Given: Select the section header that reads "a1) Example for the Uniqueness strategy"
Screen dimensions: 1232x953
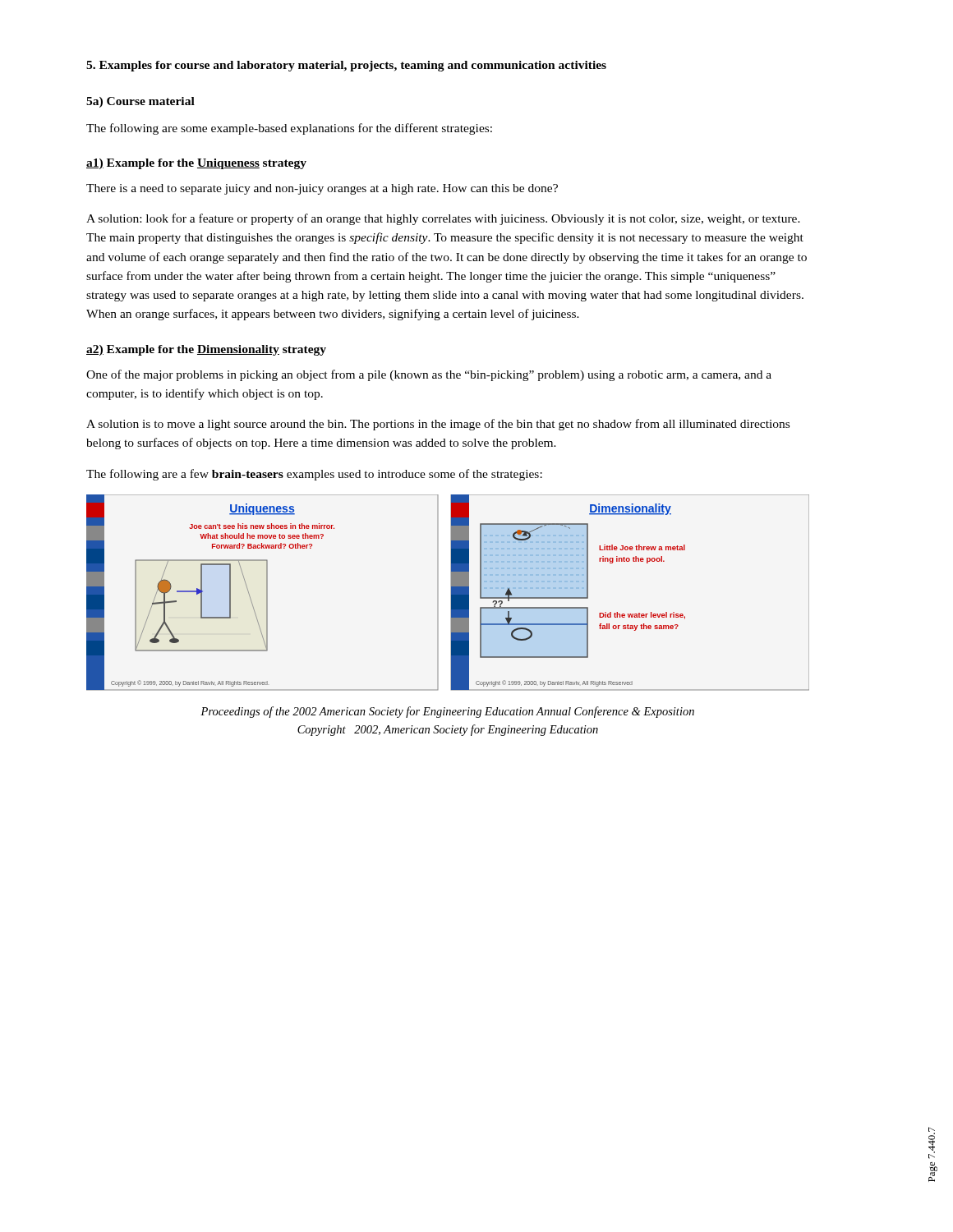Looking at the screenshot, I should click(x=196, y=164).
